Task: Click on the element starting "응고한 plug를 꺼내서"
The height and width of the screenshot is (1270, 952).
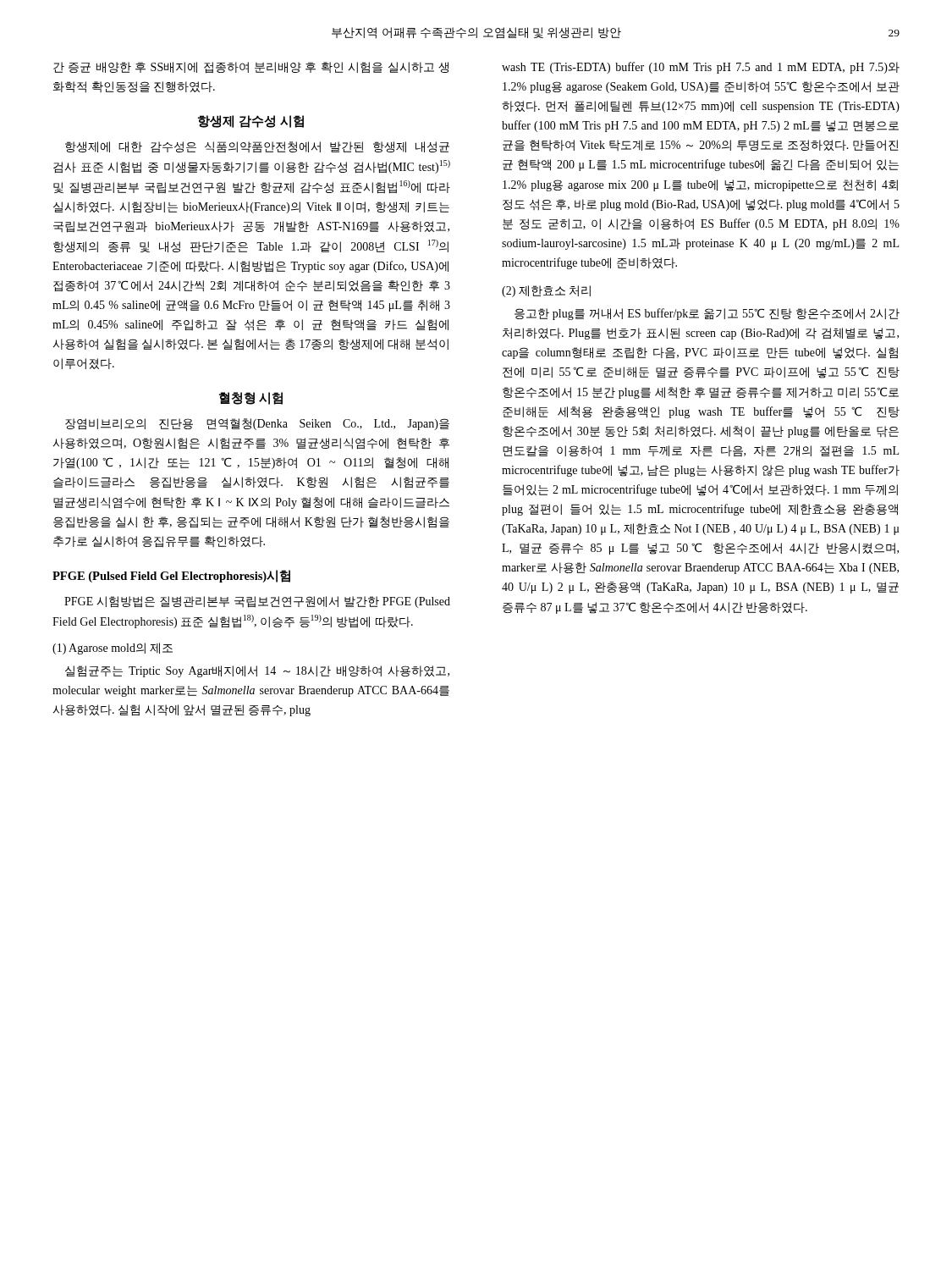Action: point(701,460)
